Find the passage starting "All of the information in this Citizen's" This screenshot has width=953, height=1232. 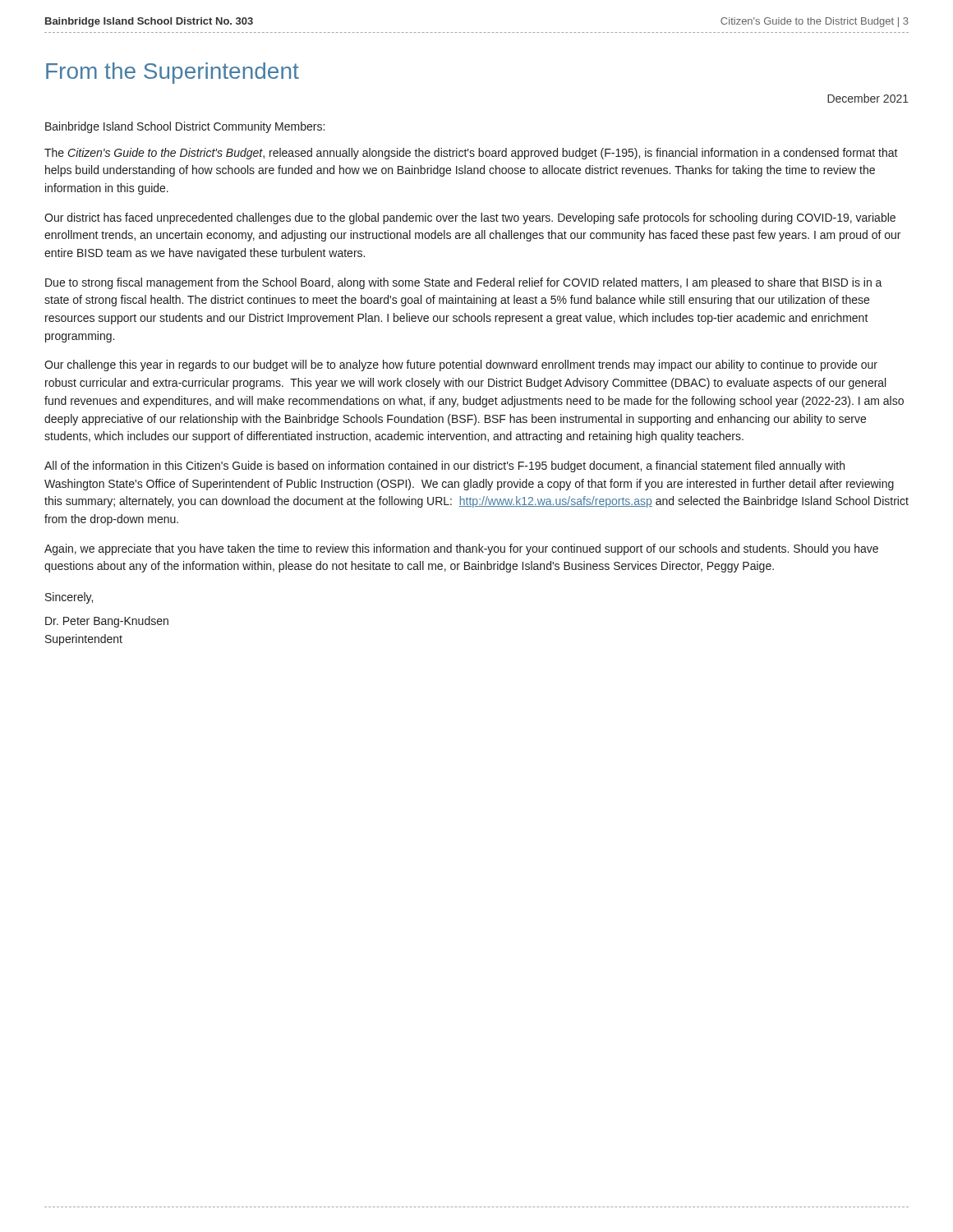(476, 492)
